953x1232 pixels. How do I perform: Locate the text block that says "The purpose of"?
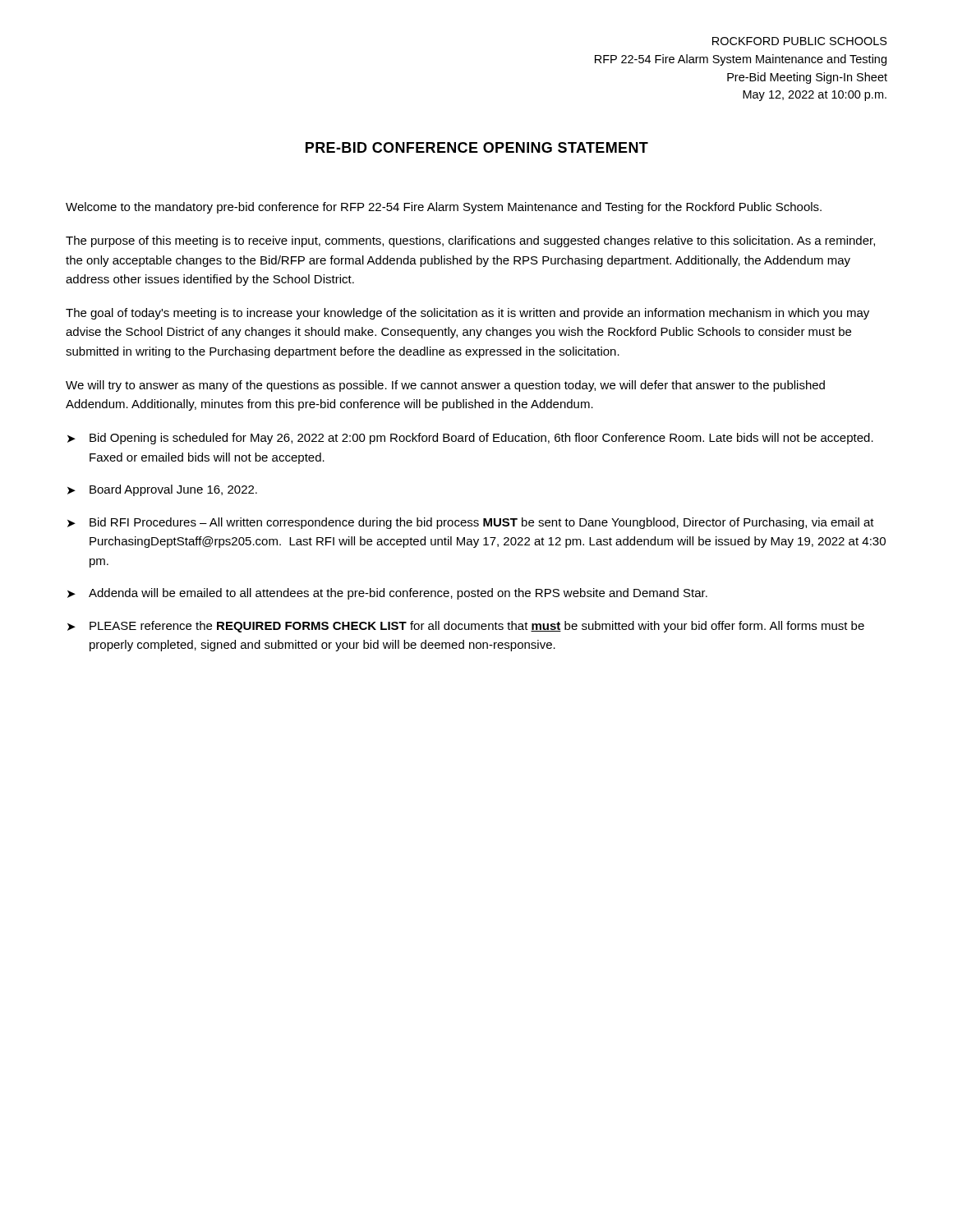(x=471, y=260)
